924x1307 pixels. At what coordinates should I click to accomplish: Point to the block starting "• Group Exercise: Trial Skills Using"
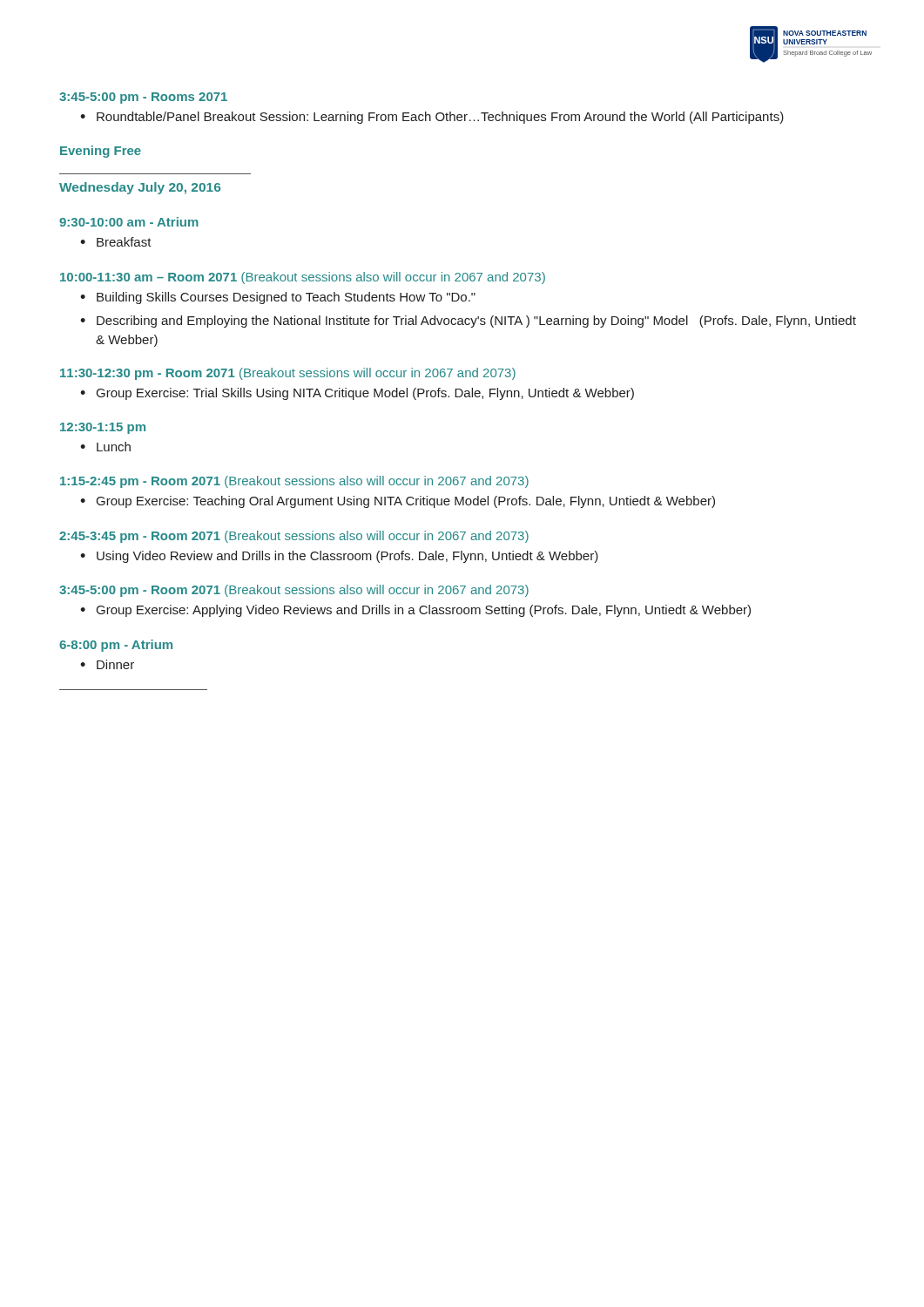click(472, 393)
